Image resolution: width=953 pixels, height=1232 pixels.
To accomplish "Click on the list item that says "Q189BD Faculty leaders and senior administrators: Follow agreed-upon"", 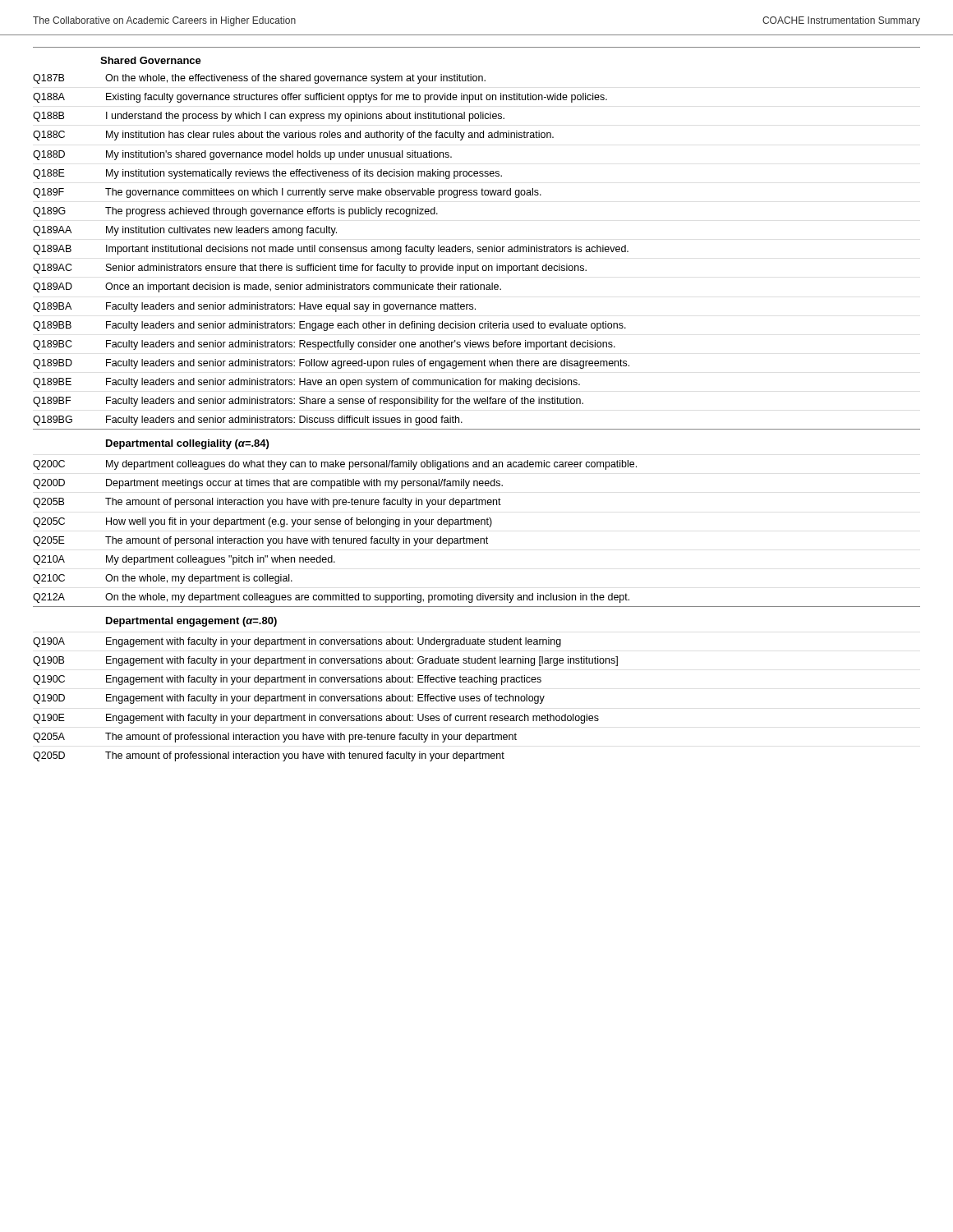I will [x=476, y=363].
